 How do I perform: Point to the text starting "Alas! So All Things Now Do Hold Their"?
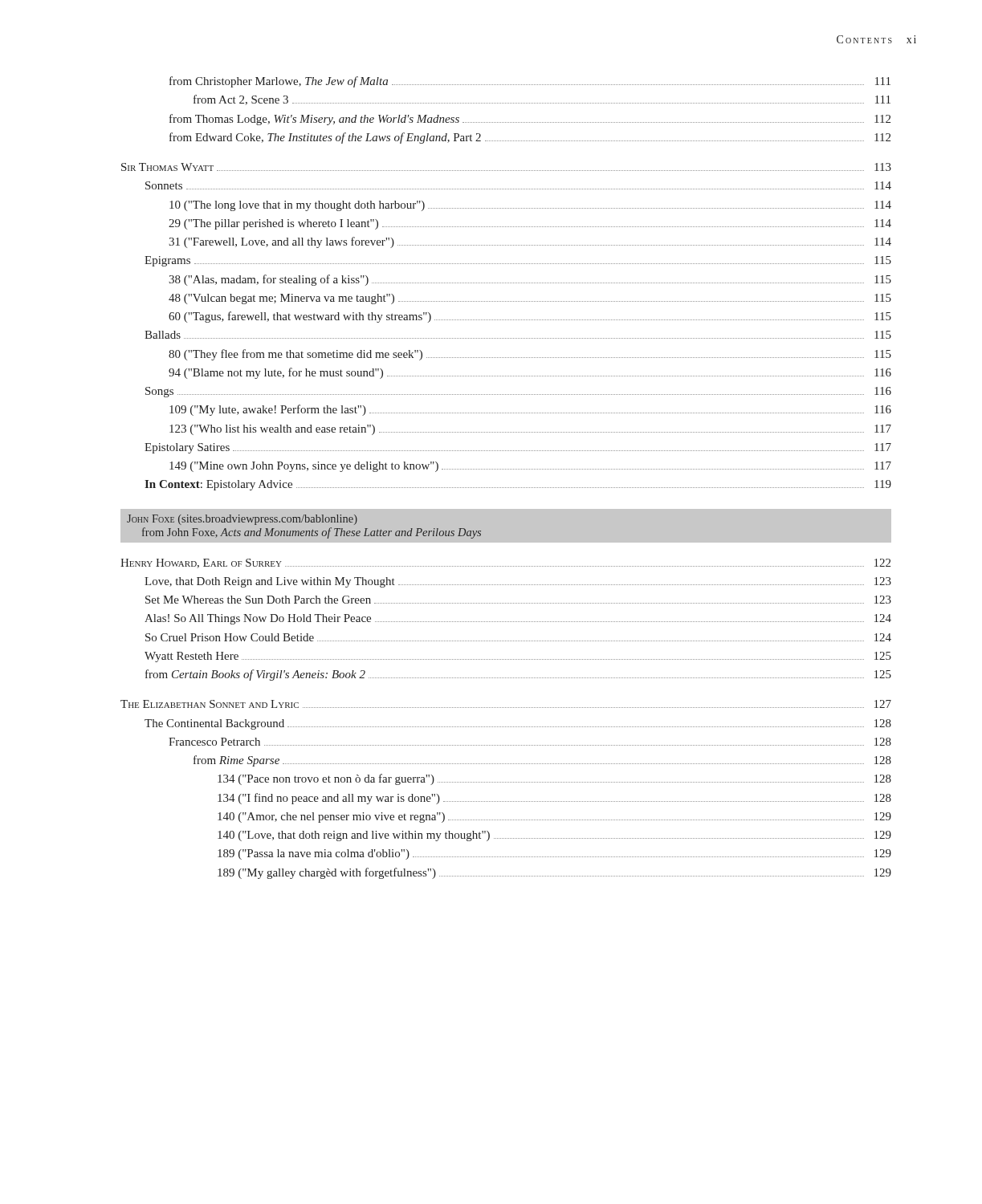pyautogui.click(x=518, y=619)
